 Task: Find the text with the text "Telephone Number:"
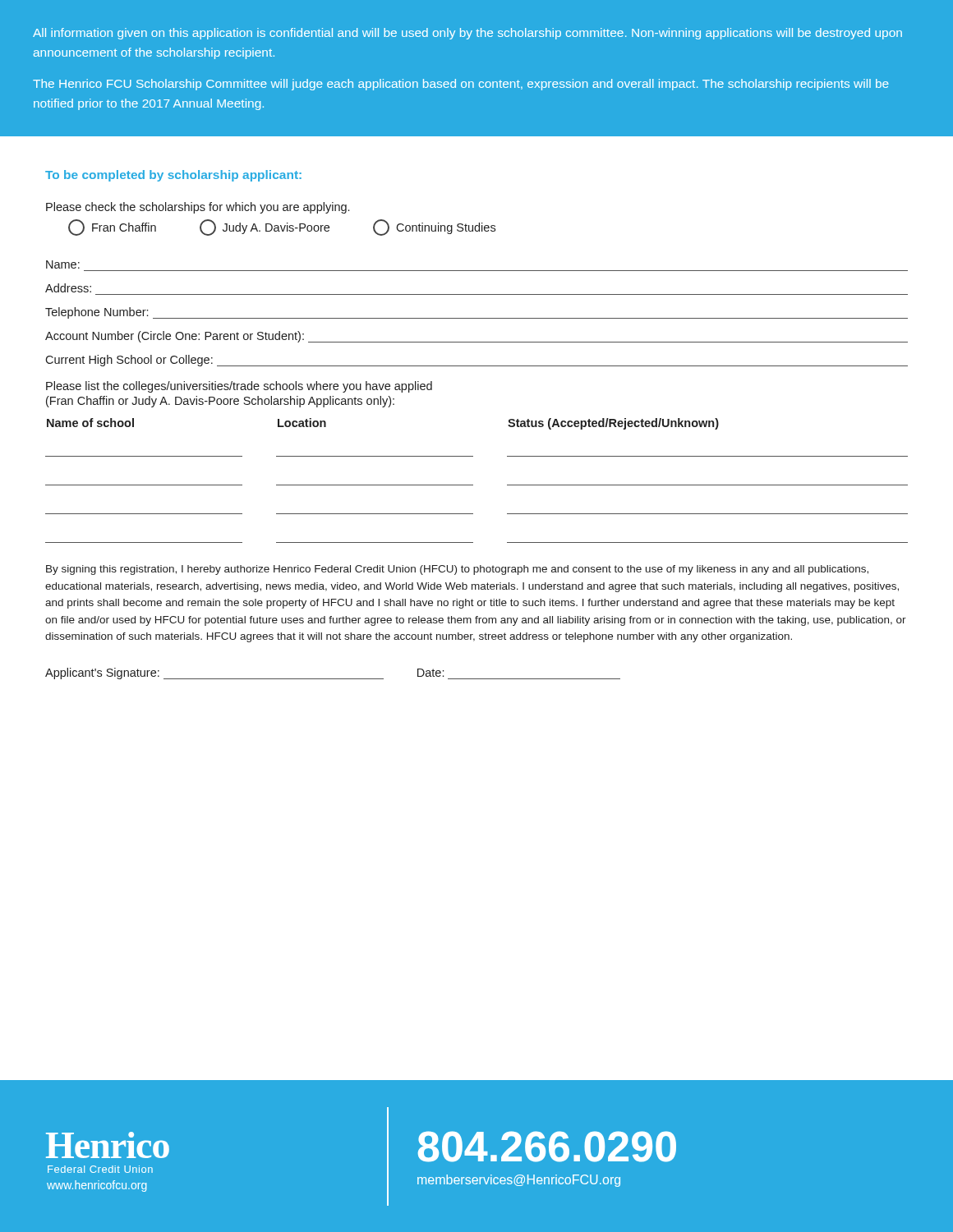point(476,311)
